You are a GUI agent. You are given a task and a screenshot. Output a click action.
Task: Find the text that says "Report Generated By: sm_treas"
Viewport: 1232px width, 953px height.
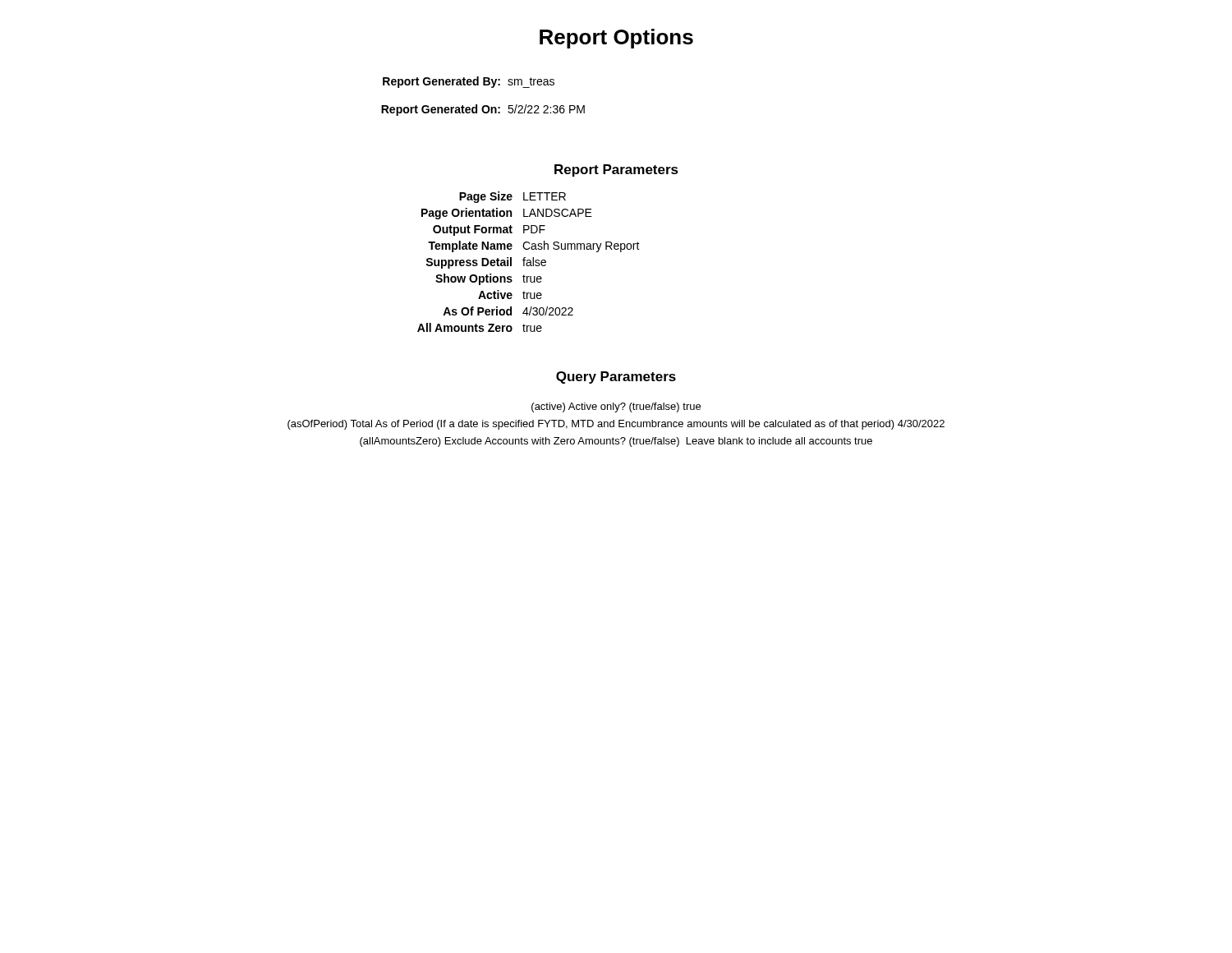(x=442, y=81)
